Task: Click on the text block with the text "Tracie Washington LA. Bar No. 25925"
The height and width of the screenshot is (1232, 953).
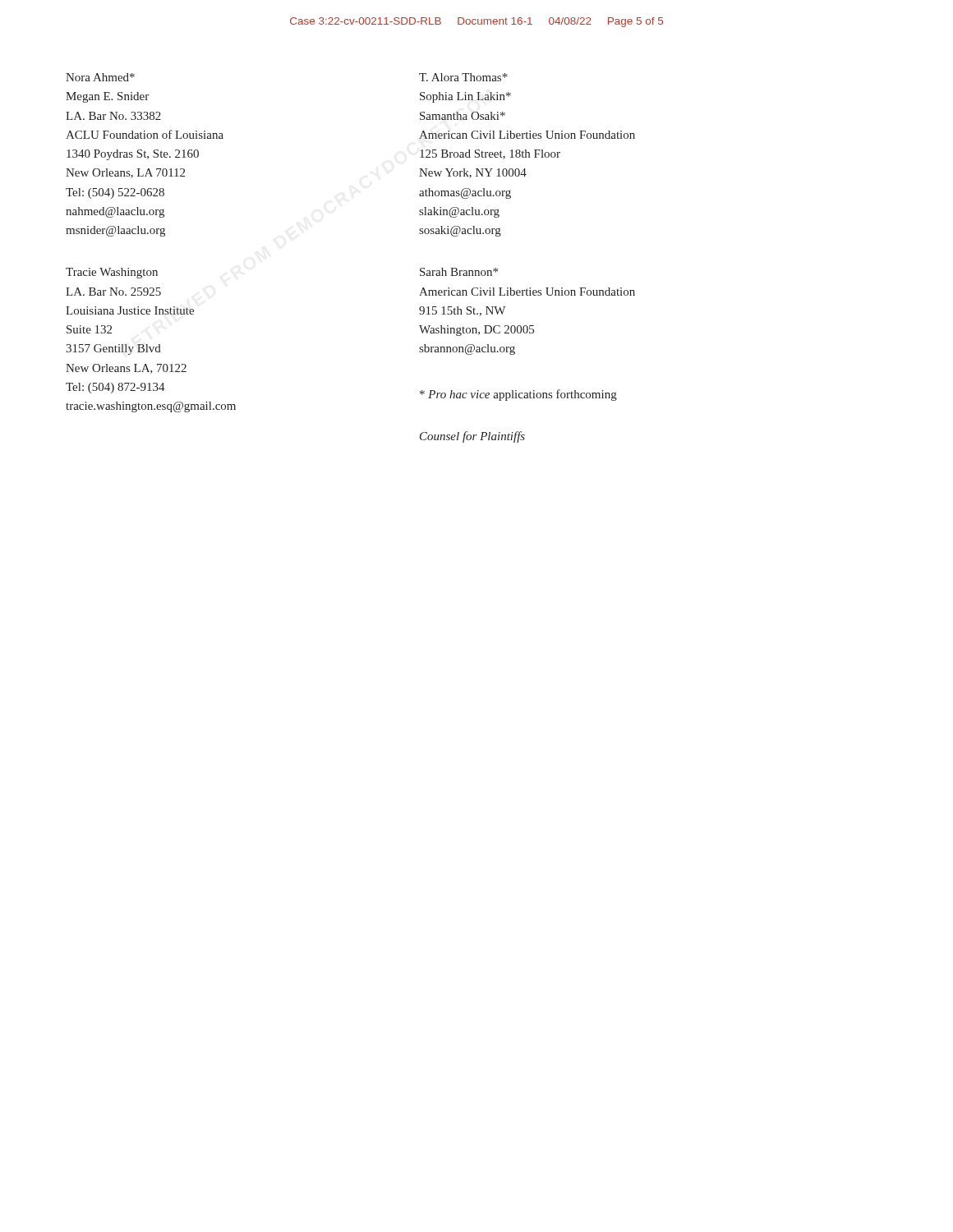Action: [112, 273]
